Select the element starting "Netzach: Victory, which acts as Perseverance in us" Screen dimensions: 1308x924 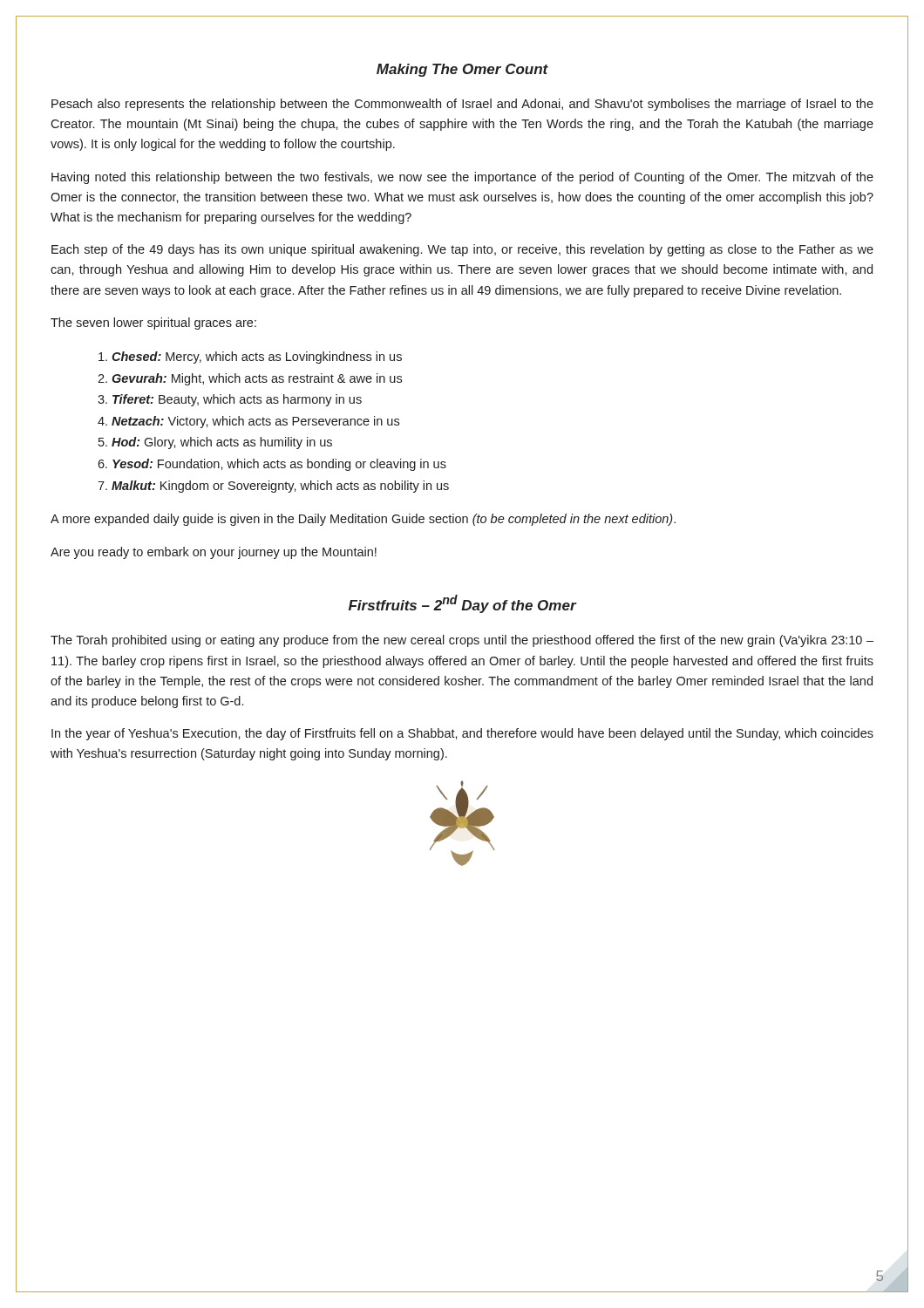(x=256, y=421)
